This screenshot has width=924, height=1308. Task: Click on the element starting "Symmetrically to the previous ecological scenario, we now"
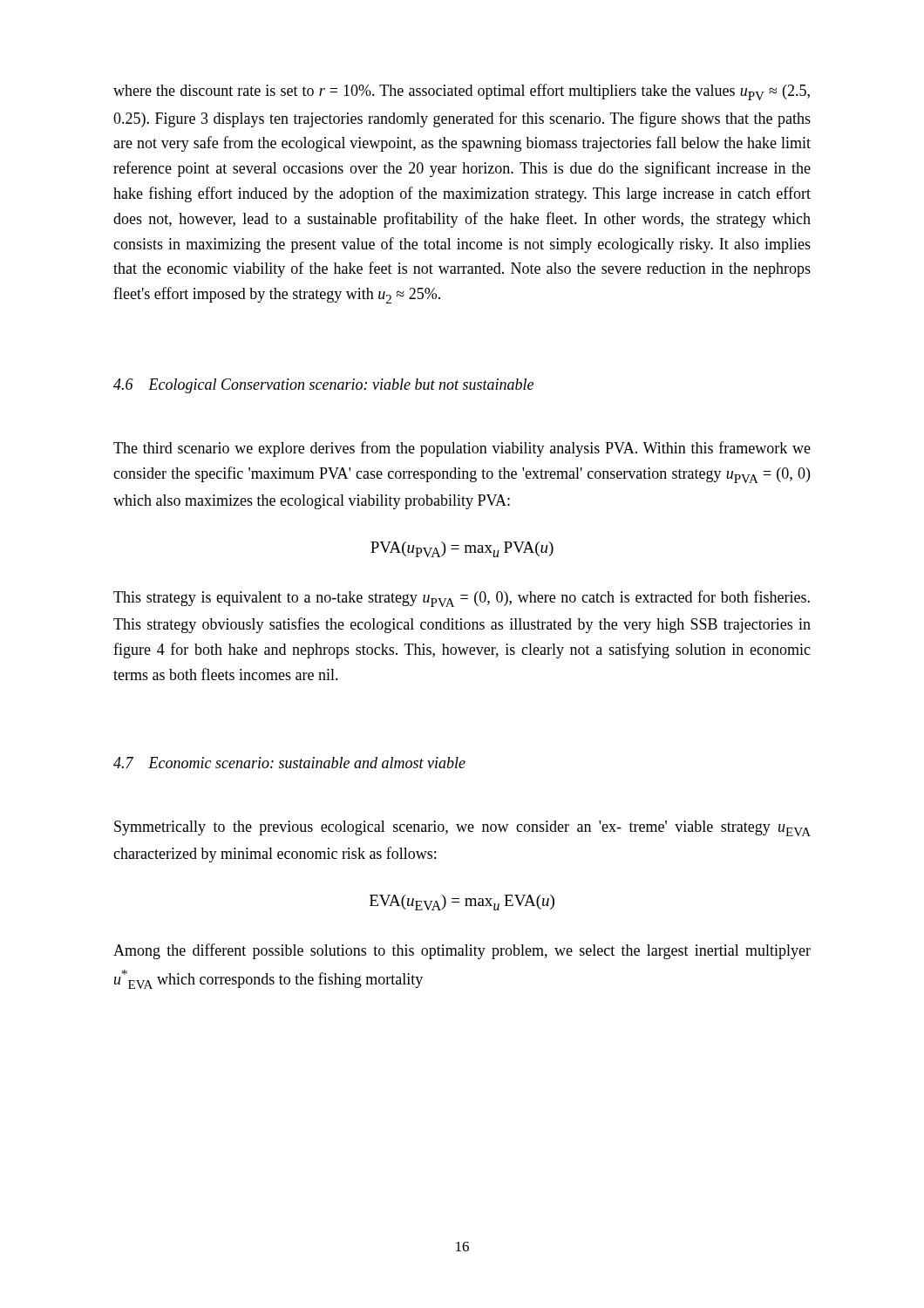(462, 840)
